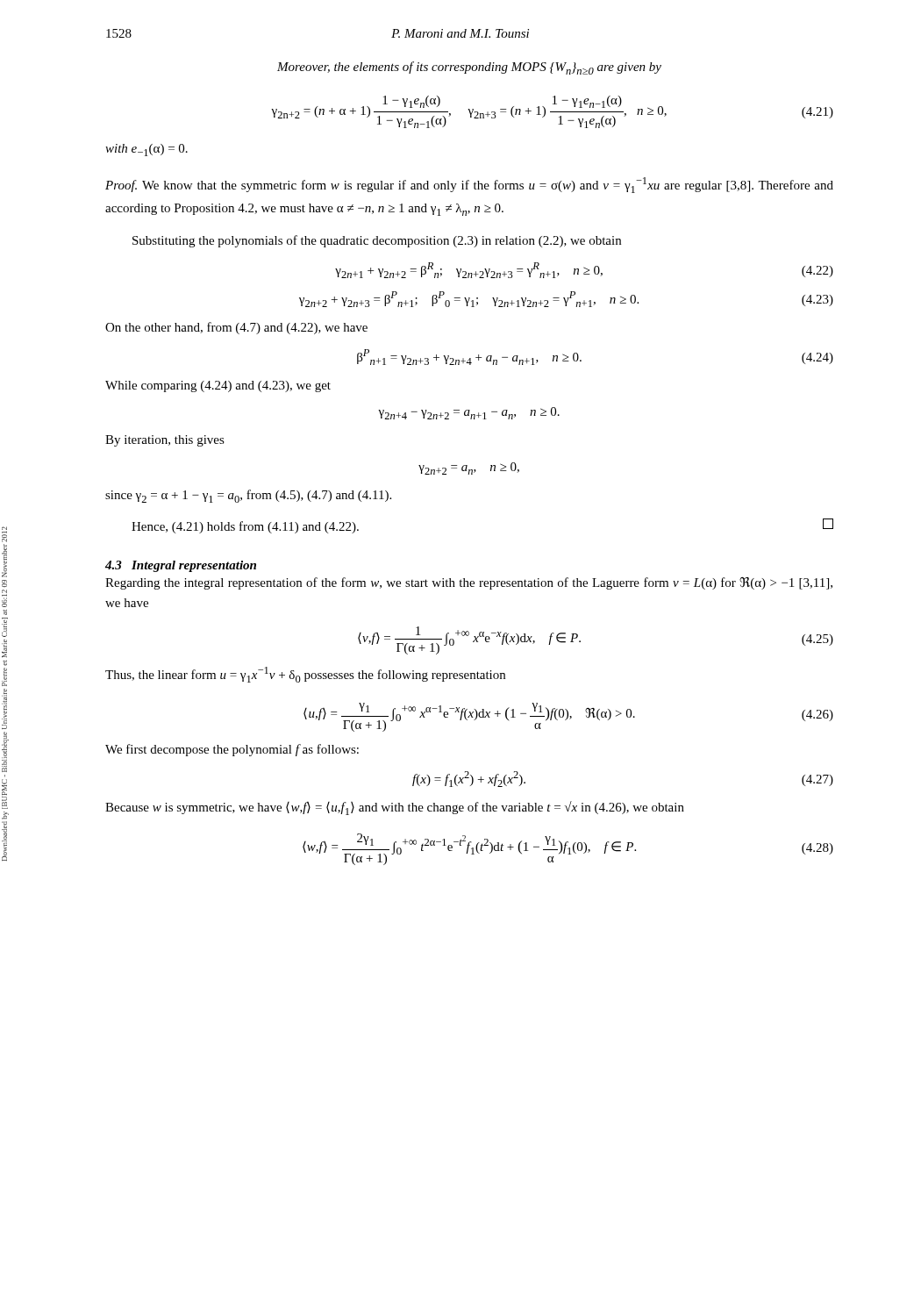Find the formula that says "⟨u,f⟩ = γ1"

click(469, 715)
